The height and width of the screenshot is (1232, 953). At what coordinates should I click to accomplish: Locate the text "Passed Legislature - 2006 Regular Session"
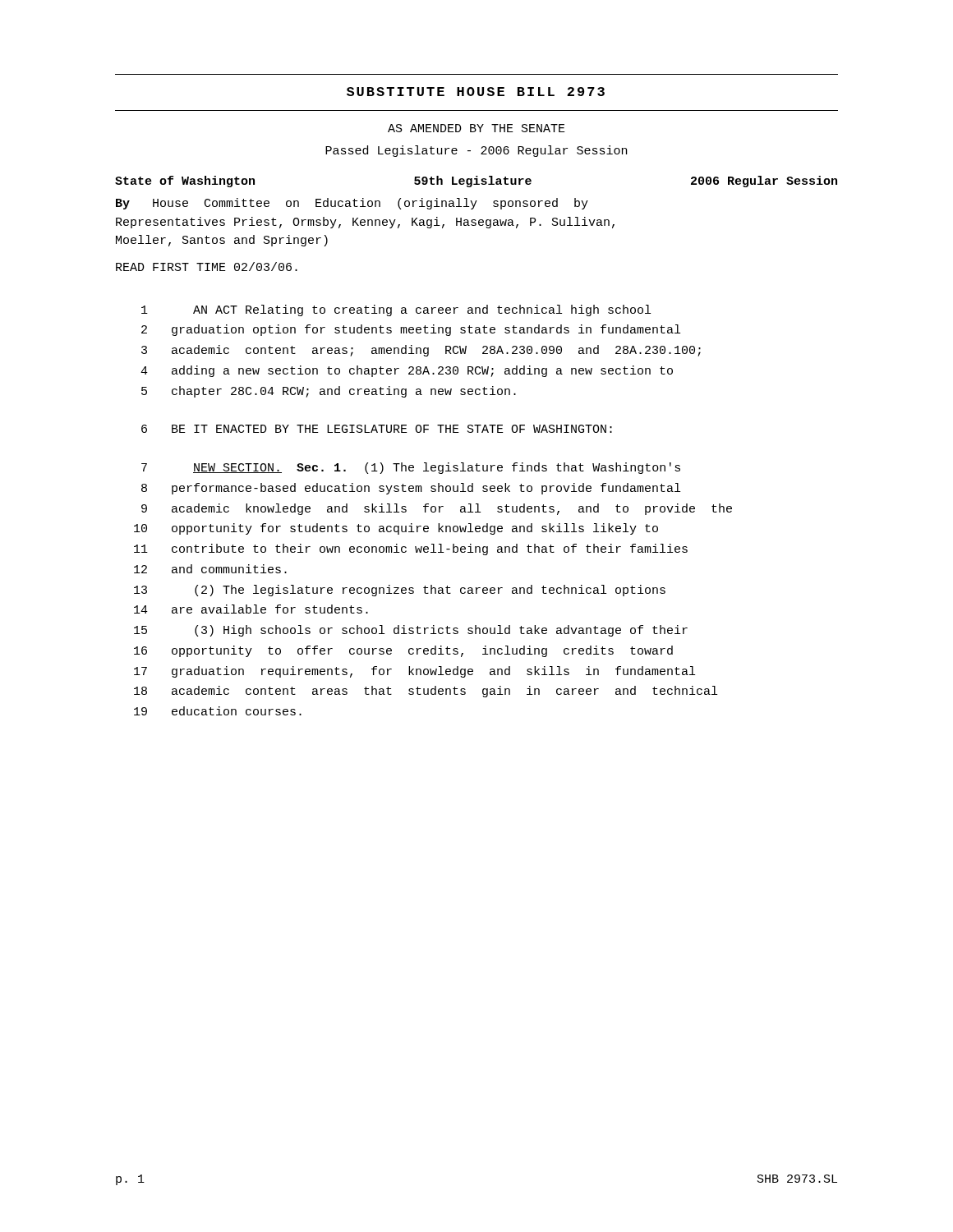click(476, 152)
